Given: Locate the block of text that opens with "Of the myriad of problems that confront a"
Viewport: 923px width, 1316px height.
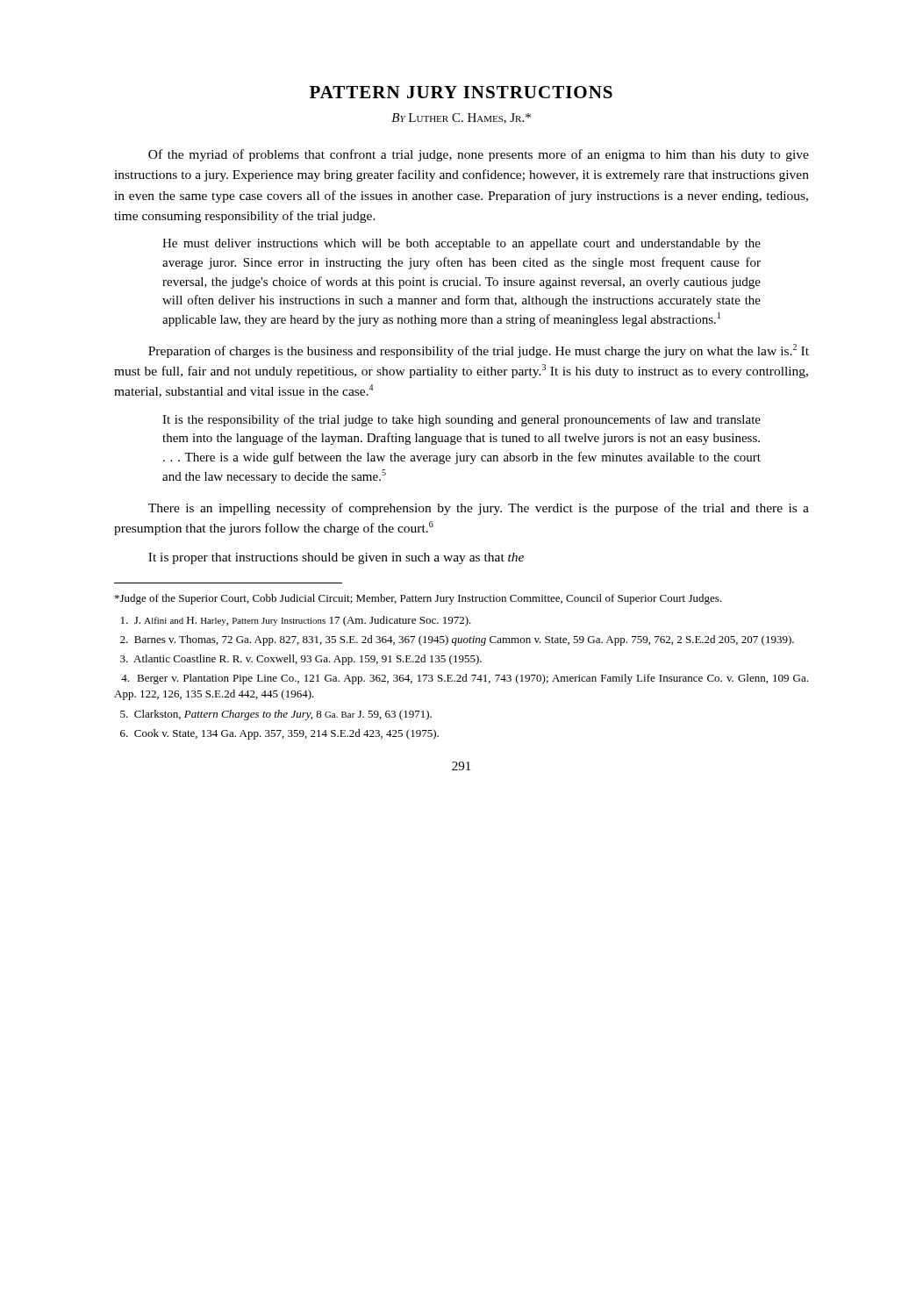Looking at the screenshot, I should click(462, 185).
